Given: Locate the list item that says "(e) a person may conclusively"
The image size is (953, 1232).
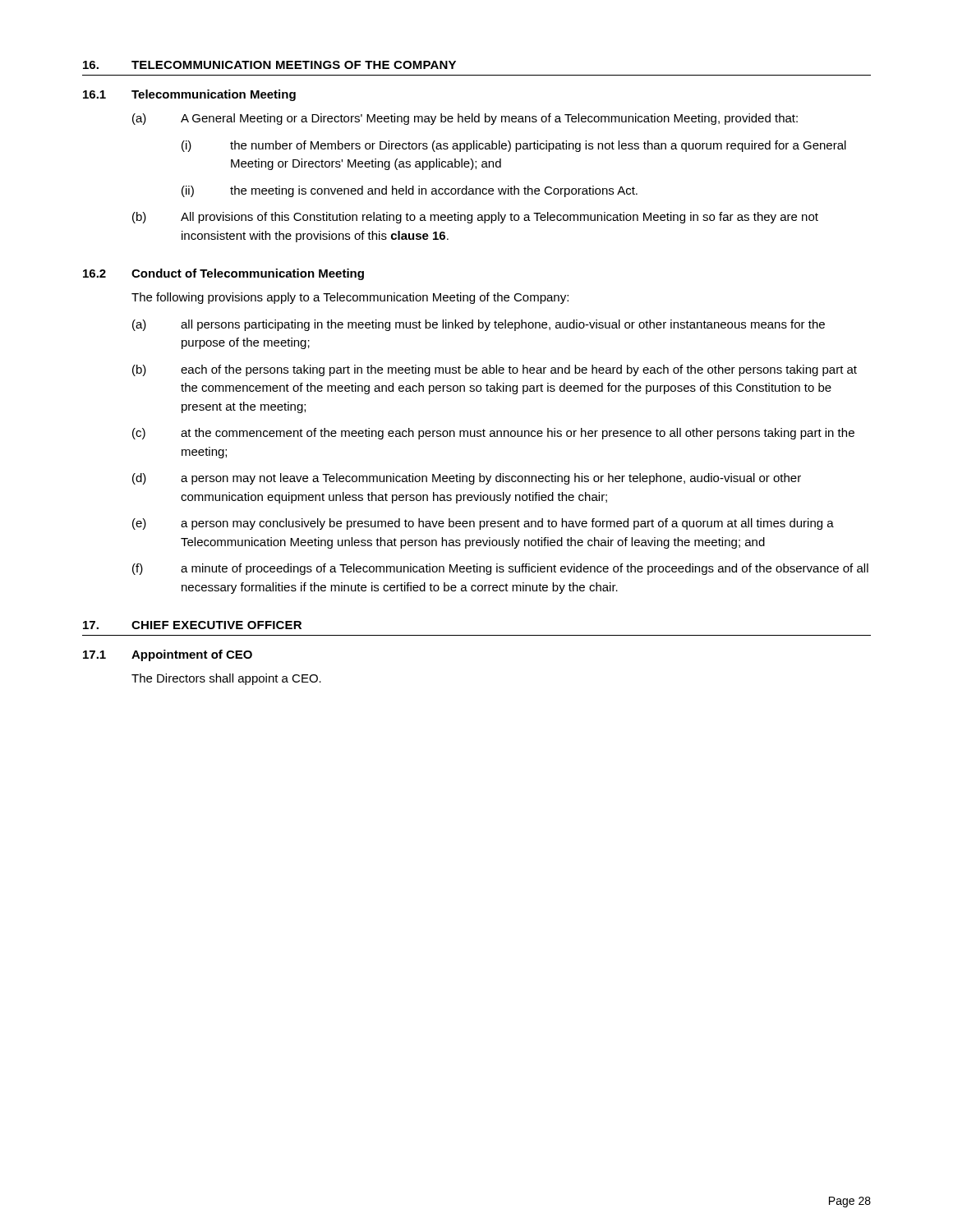Looking at the screenshot, I should coord(501,533).
